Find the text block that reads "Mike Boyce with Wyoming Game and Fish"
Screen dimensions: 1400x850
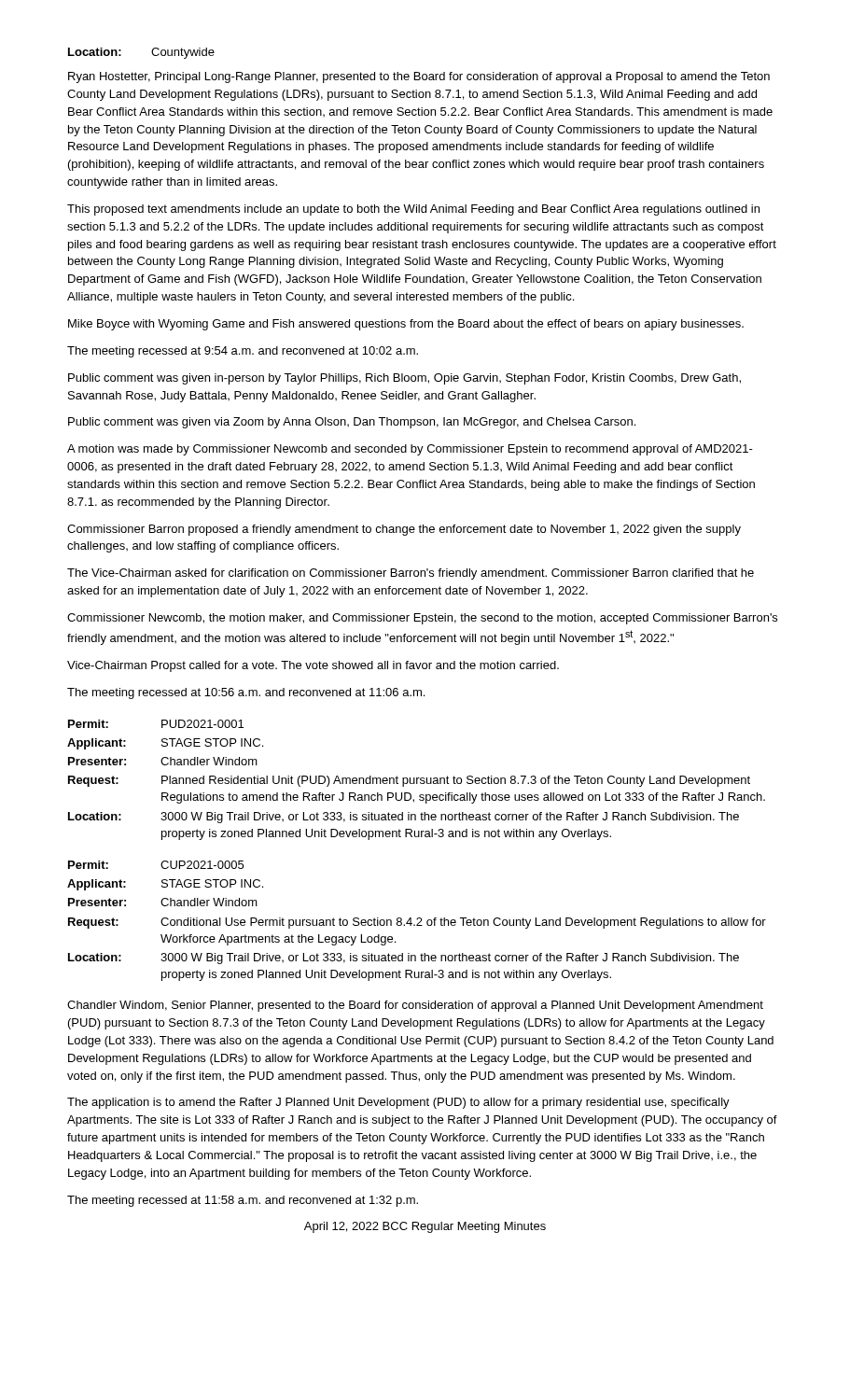click(425, 324)
